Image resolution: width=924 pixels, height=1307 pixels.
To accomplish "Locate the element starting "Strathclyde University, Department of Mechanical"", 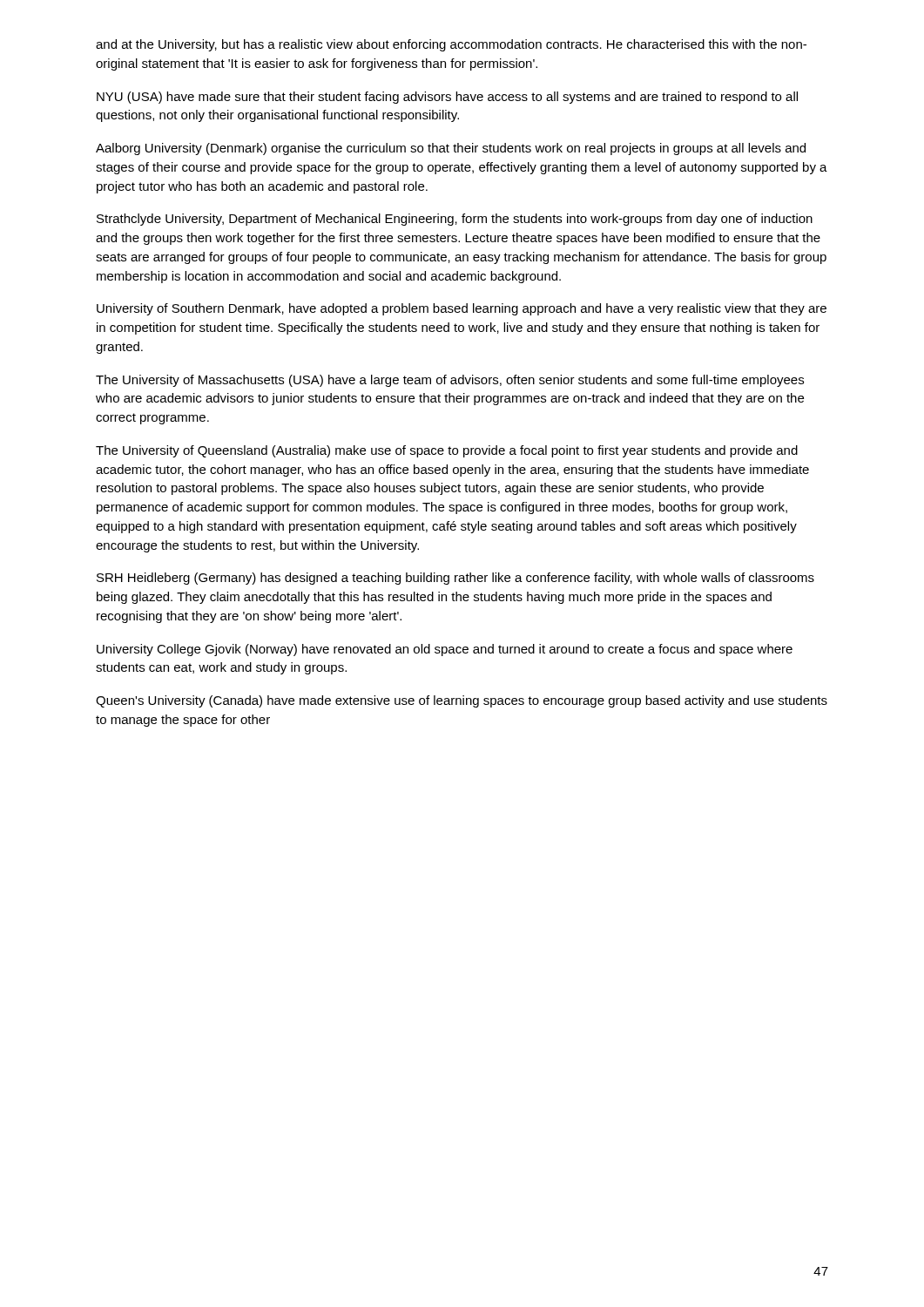I will pos(461,247).
